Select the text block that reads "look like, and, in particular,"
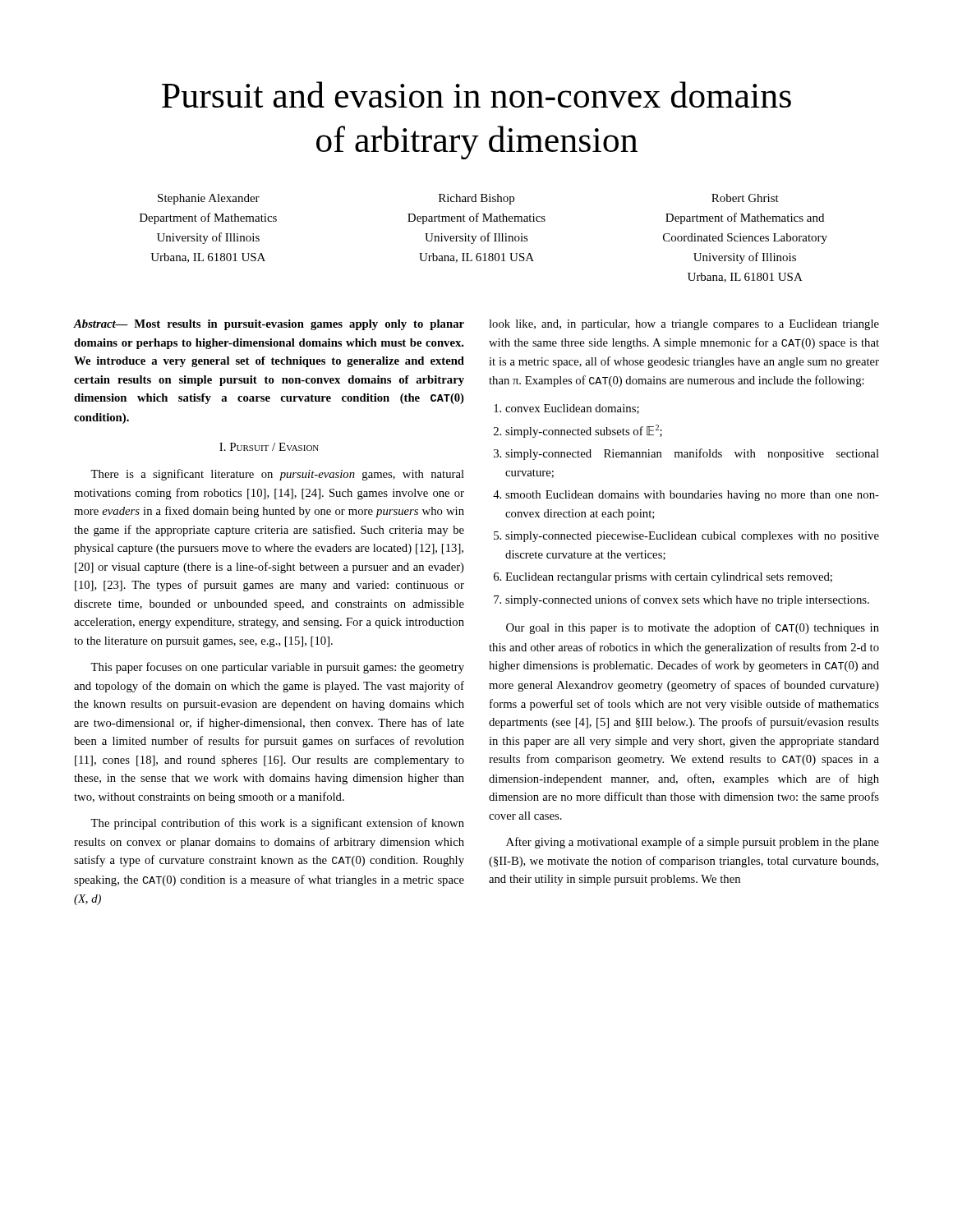 click(684, 352)
